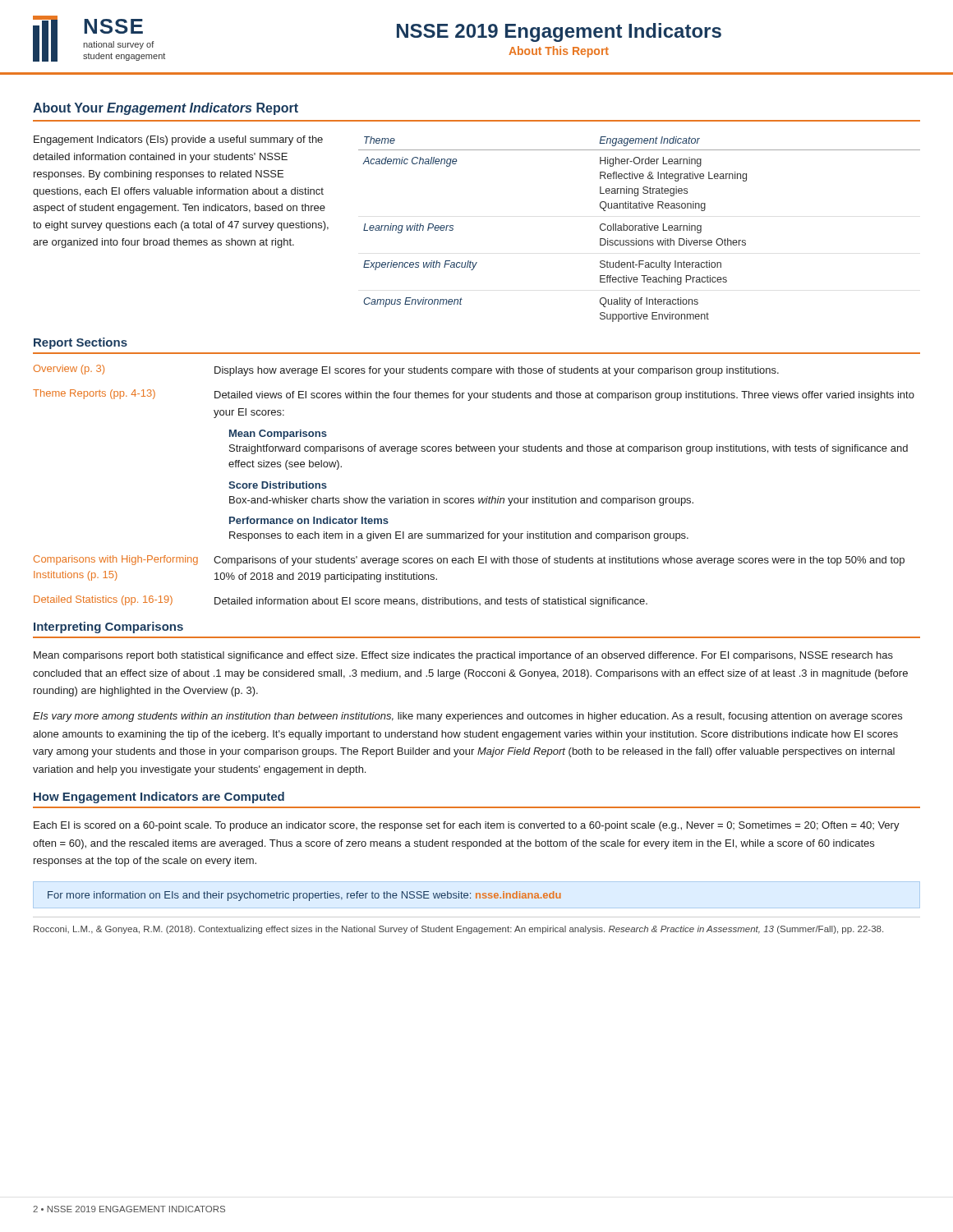Click on the section header containing "Report Sections"

80,342
